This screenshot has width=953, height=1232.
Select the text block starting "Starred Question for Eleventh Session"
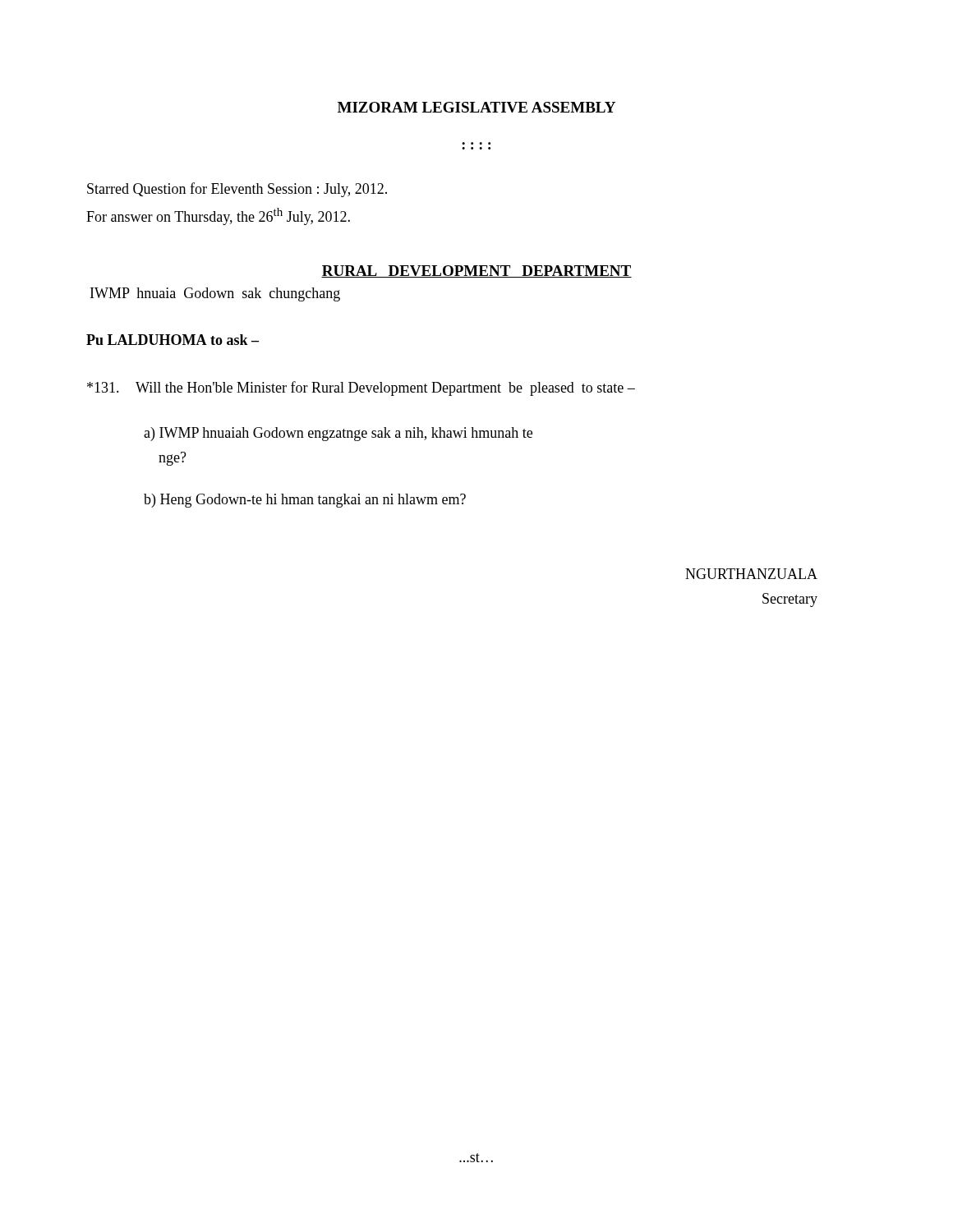click(237, 203)
